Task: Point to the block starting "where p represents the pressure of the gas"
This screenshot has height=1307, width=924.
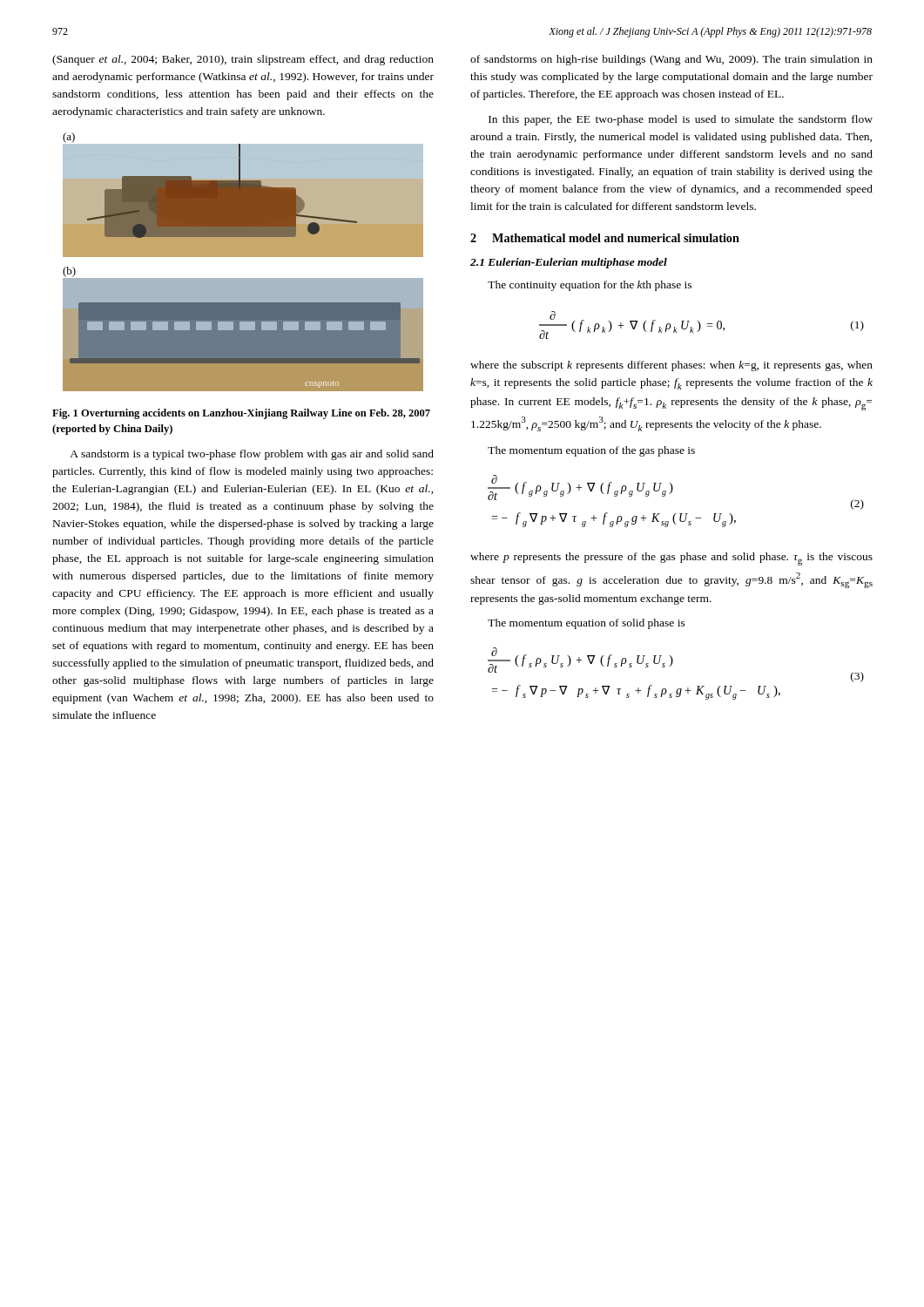Action: tap(671, 577)
